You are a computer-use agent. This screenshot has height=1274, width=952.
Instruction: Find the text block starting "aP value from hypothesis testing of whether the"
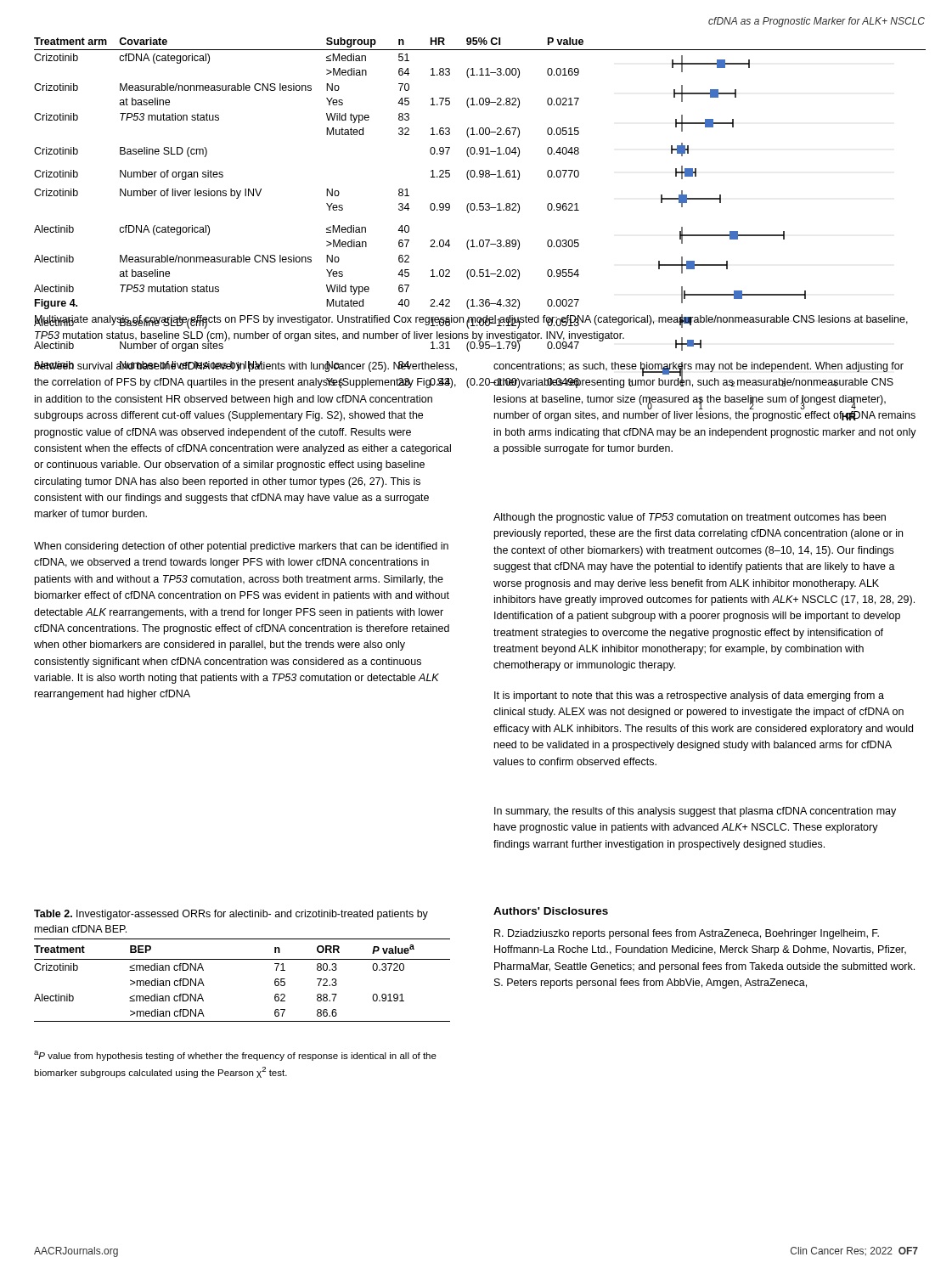[x=235, y=1062]
